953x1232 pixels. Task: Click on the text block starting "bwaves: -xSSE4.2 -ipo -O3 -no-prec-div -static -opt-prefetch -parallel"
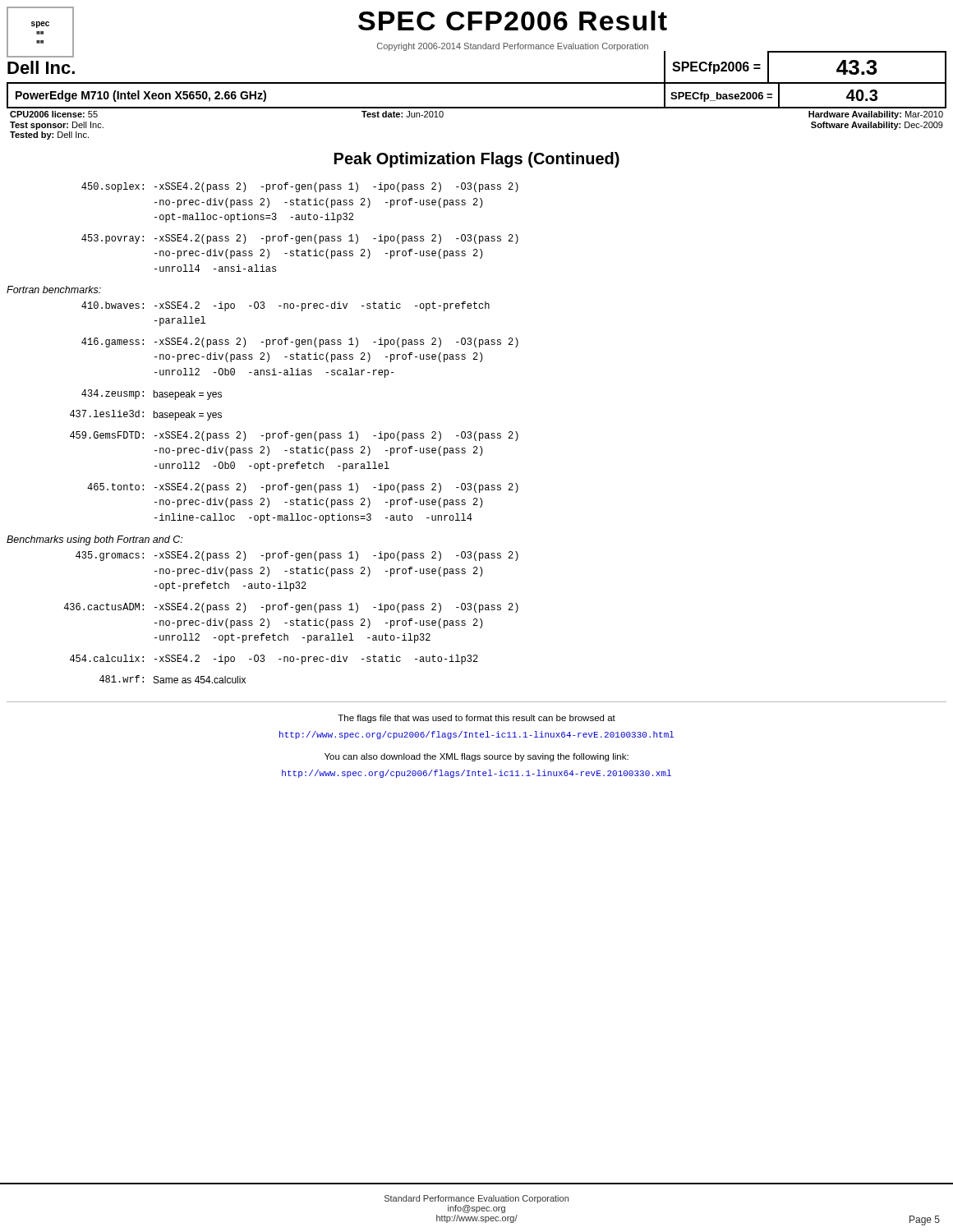point(476,314)
